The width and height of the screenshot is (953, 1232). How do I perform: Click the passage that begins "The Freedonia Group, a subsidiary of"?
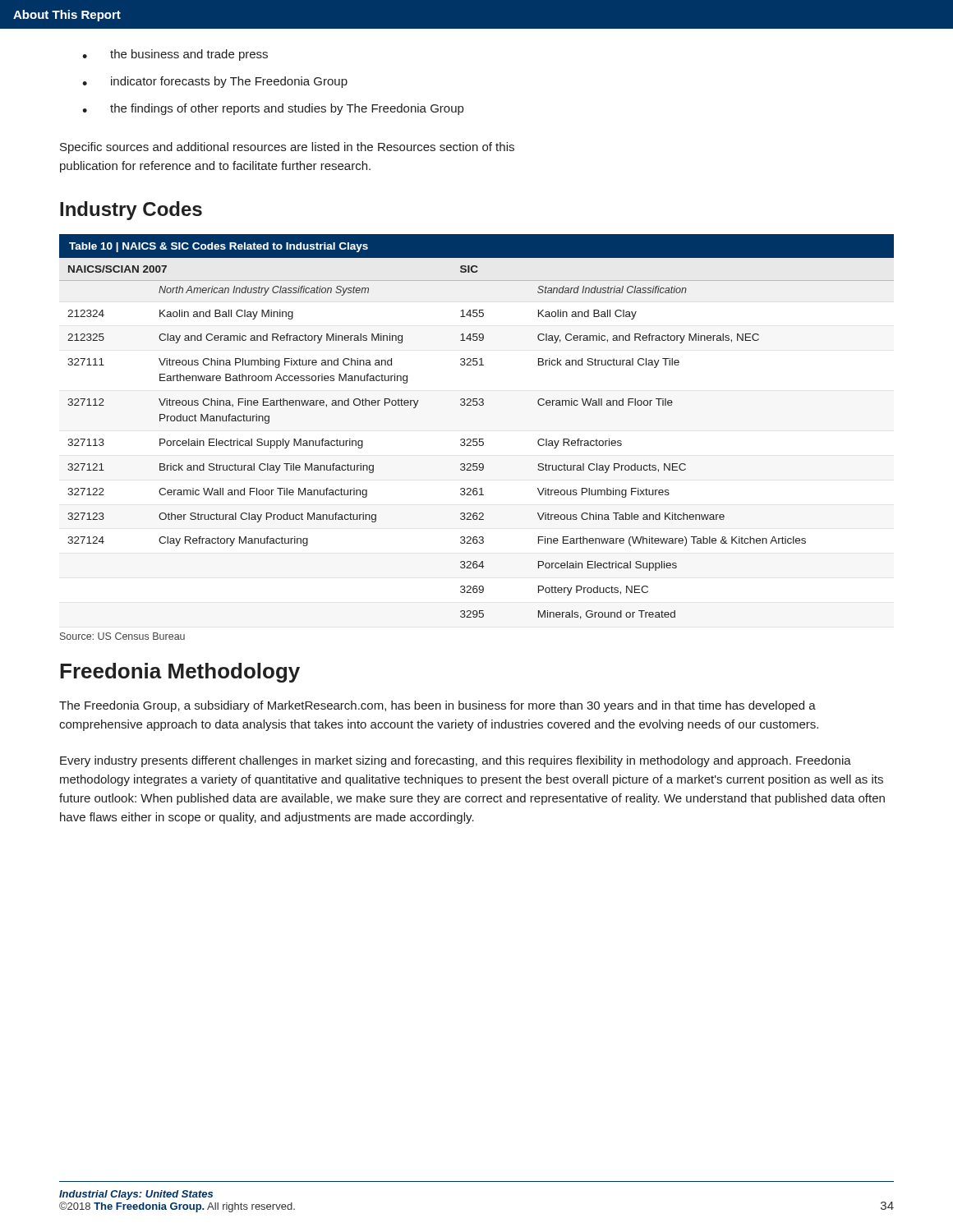coord(439,715)
